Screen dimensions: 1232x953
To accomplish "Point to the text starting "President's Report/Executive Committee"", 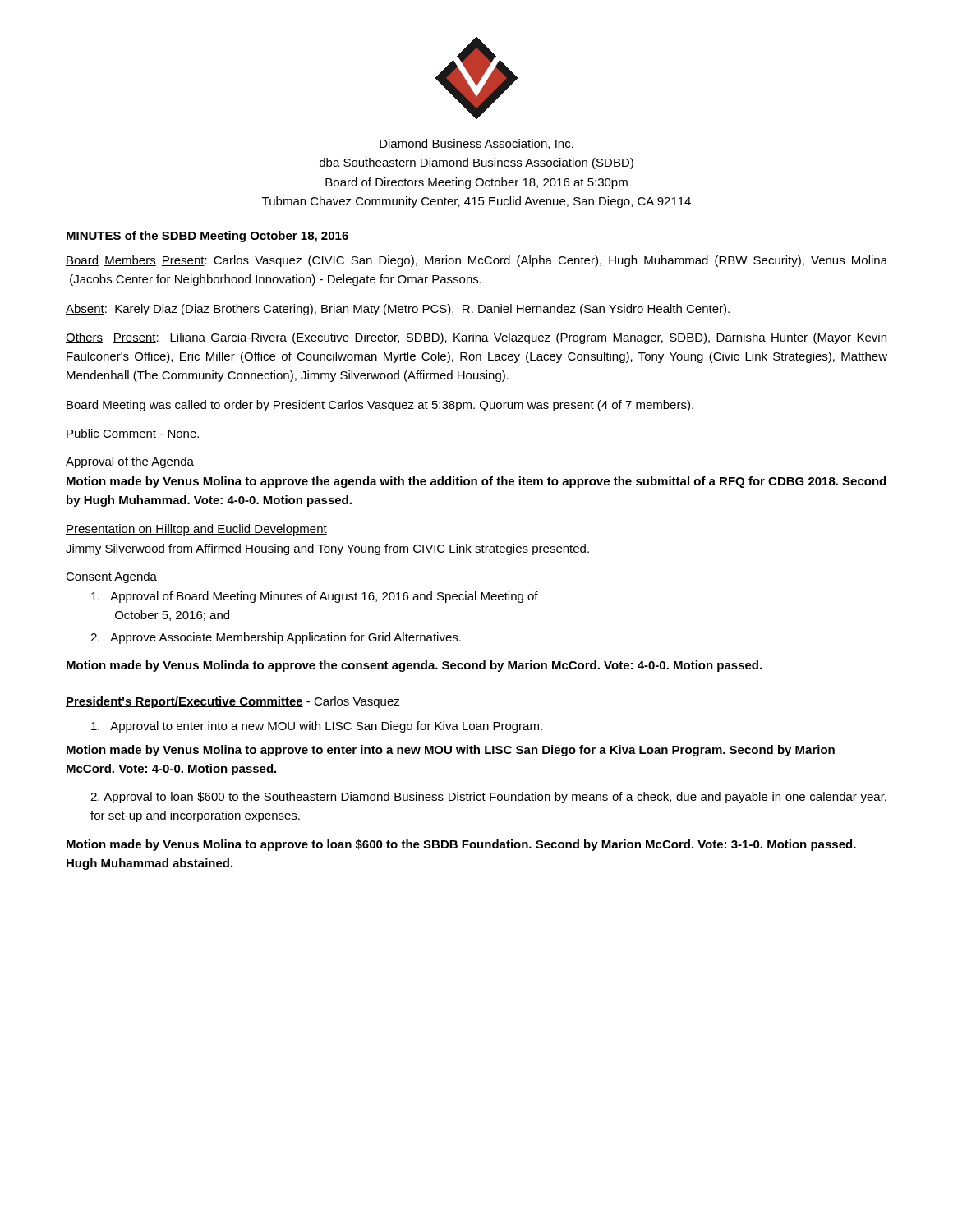I will pyautogui.click(x=184, y=701).
